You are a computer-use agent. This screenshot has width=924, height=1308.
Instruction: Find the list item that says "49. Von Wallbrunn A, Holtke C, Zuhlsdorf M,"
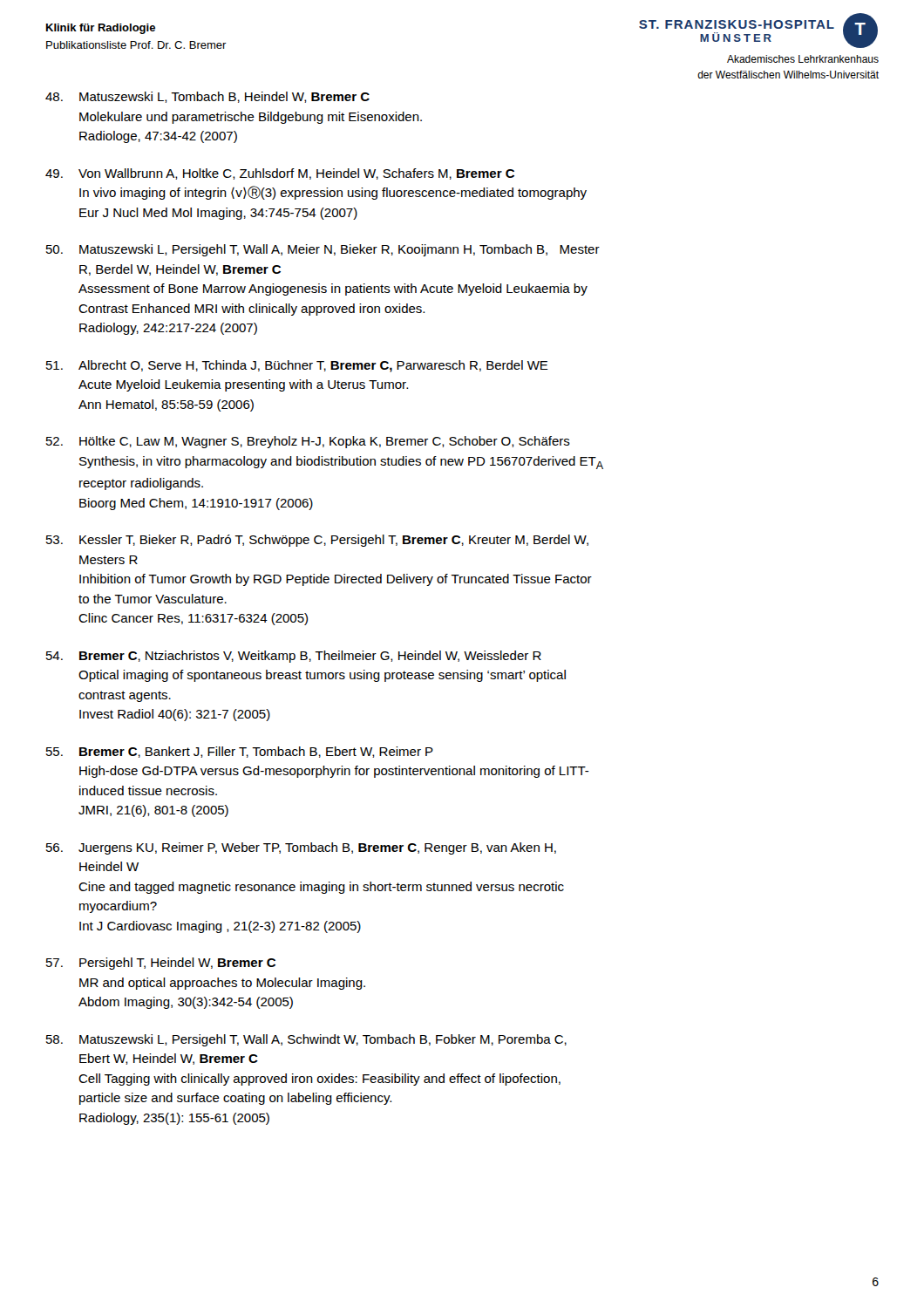pyautogui.click(x=462, y=193)
